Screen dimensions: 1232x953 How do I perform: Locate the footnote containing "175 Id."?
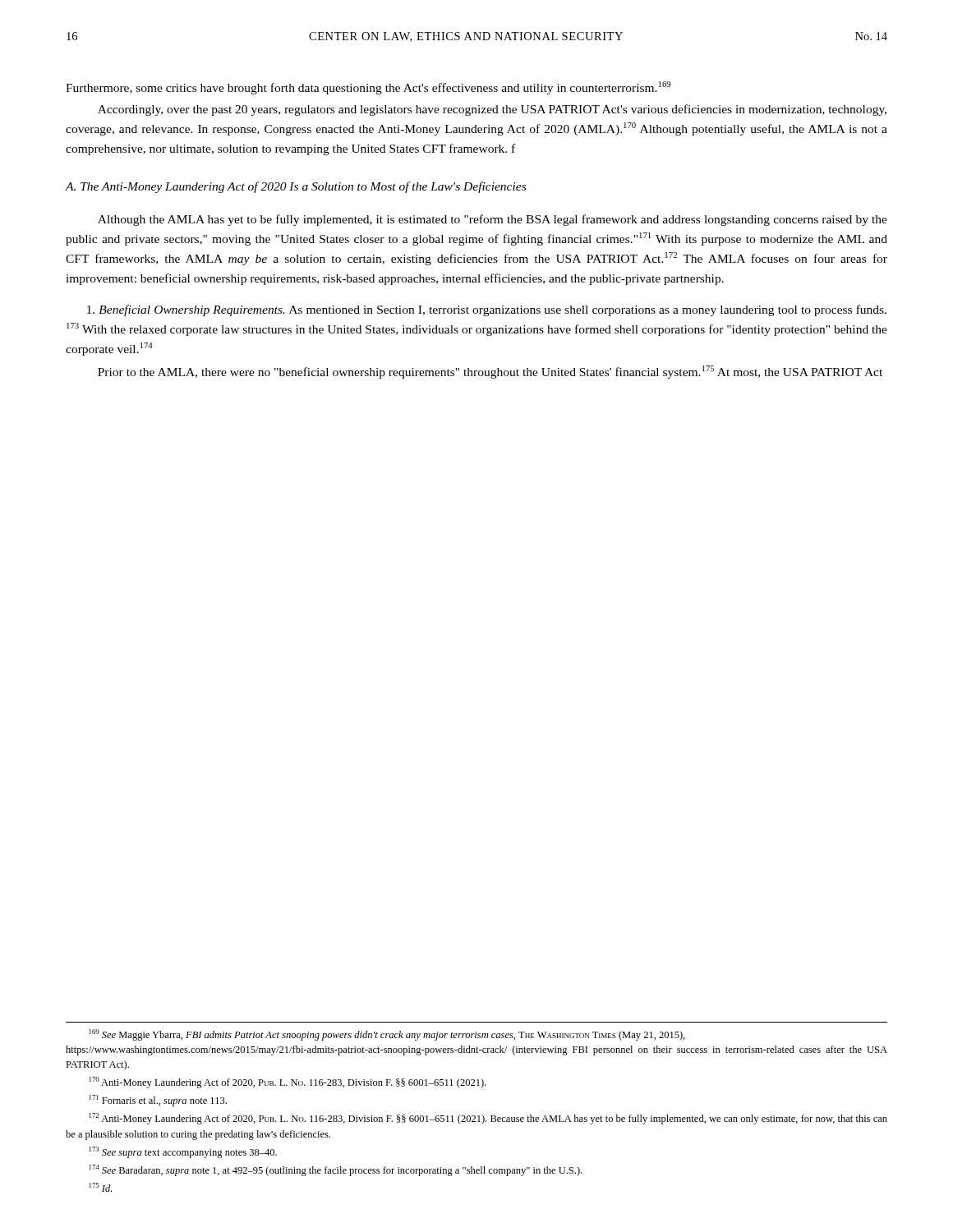click(x=101, y=1187)
